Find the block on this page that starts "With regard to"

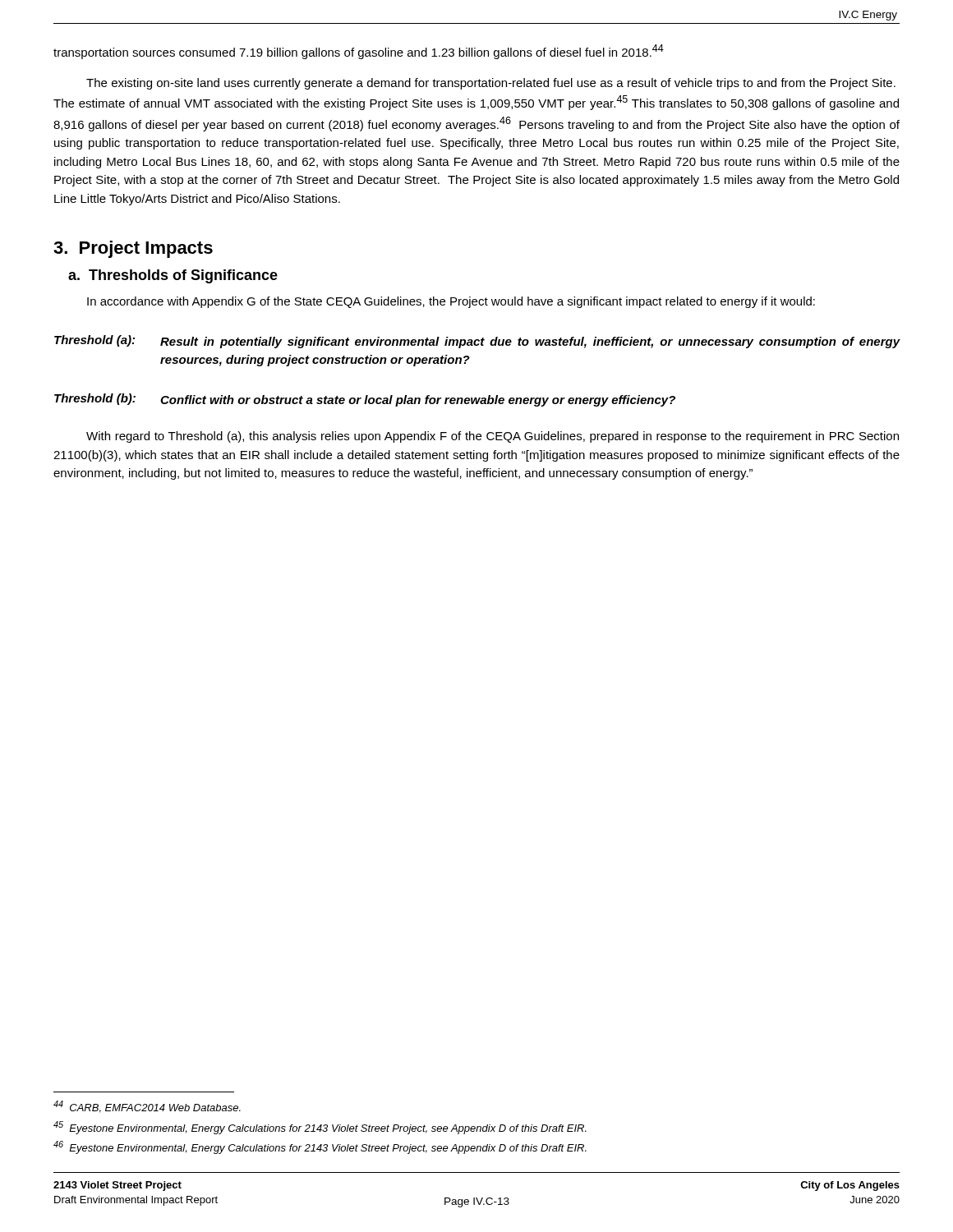(x=476, y=454)
